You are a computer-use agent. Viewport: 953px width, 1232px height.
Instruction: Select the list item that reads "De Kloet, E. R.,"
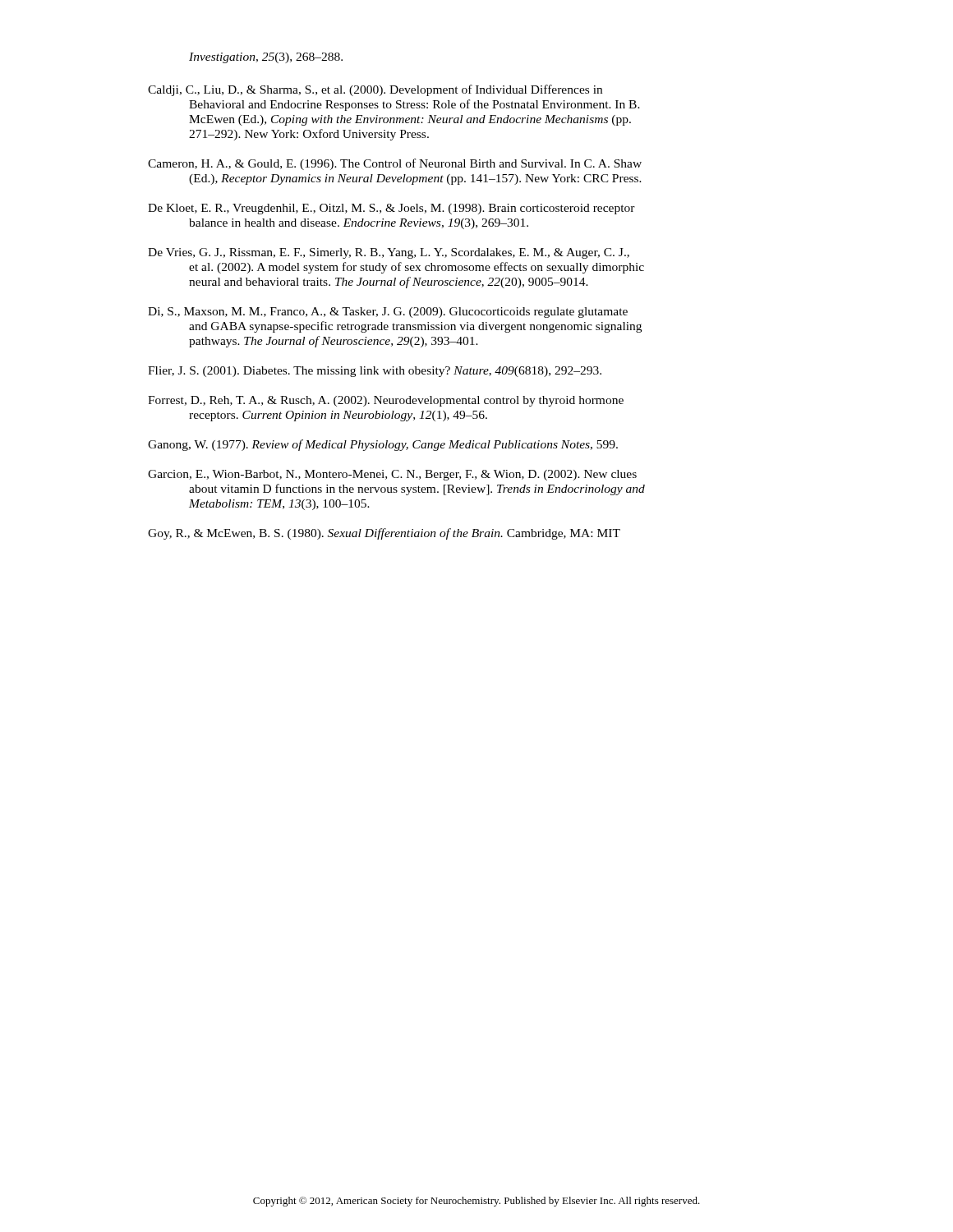pos(476,215)
